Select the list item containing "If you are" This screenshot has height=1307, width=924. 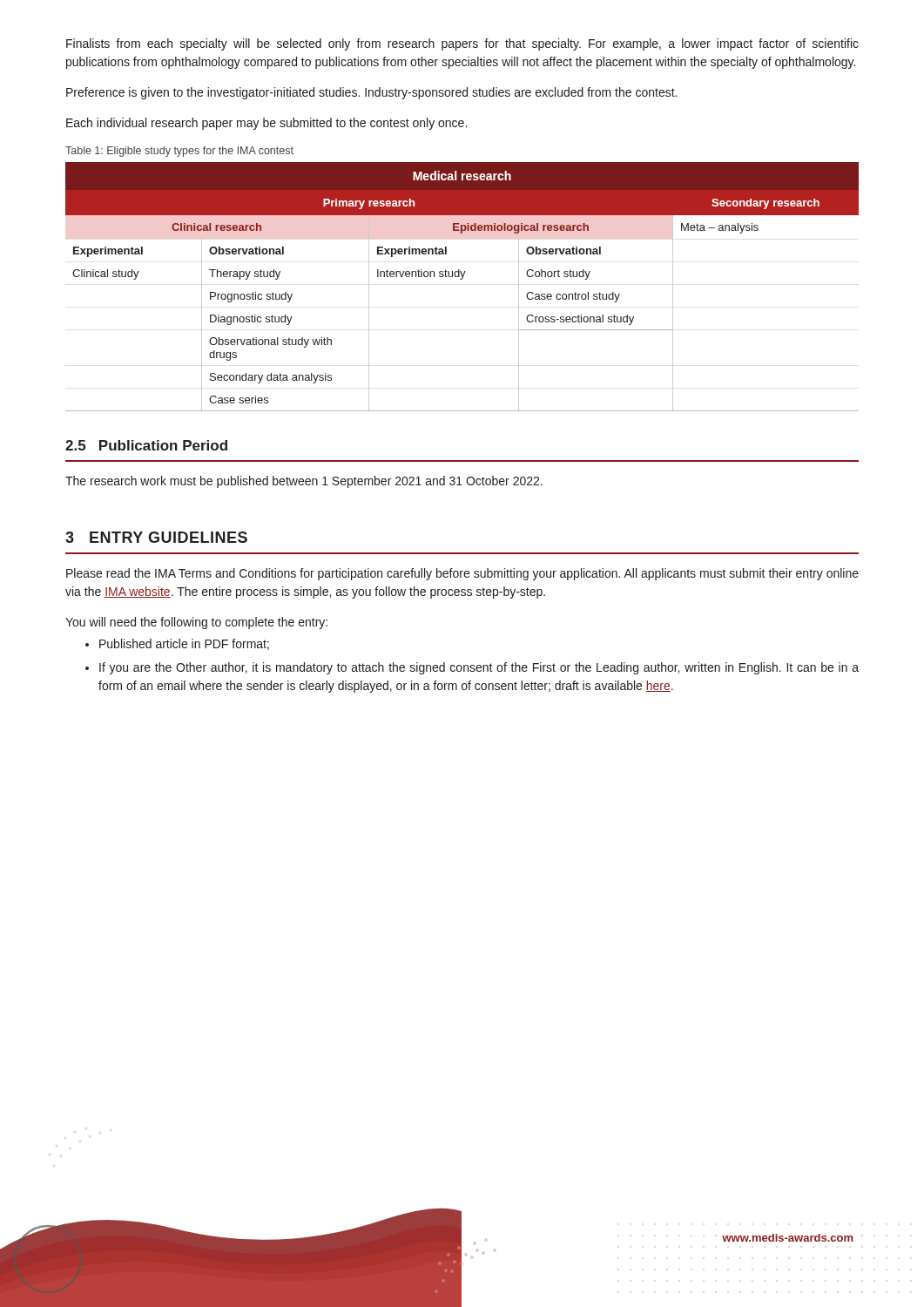(x=471, y=677)
